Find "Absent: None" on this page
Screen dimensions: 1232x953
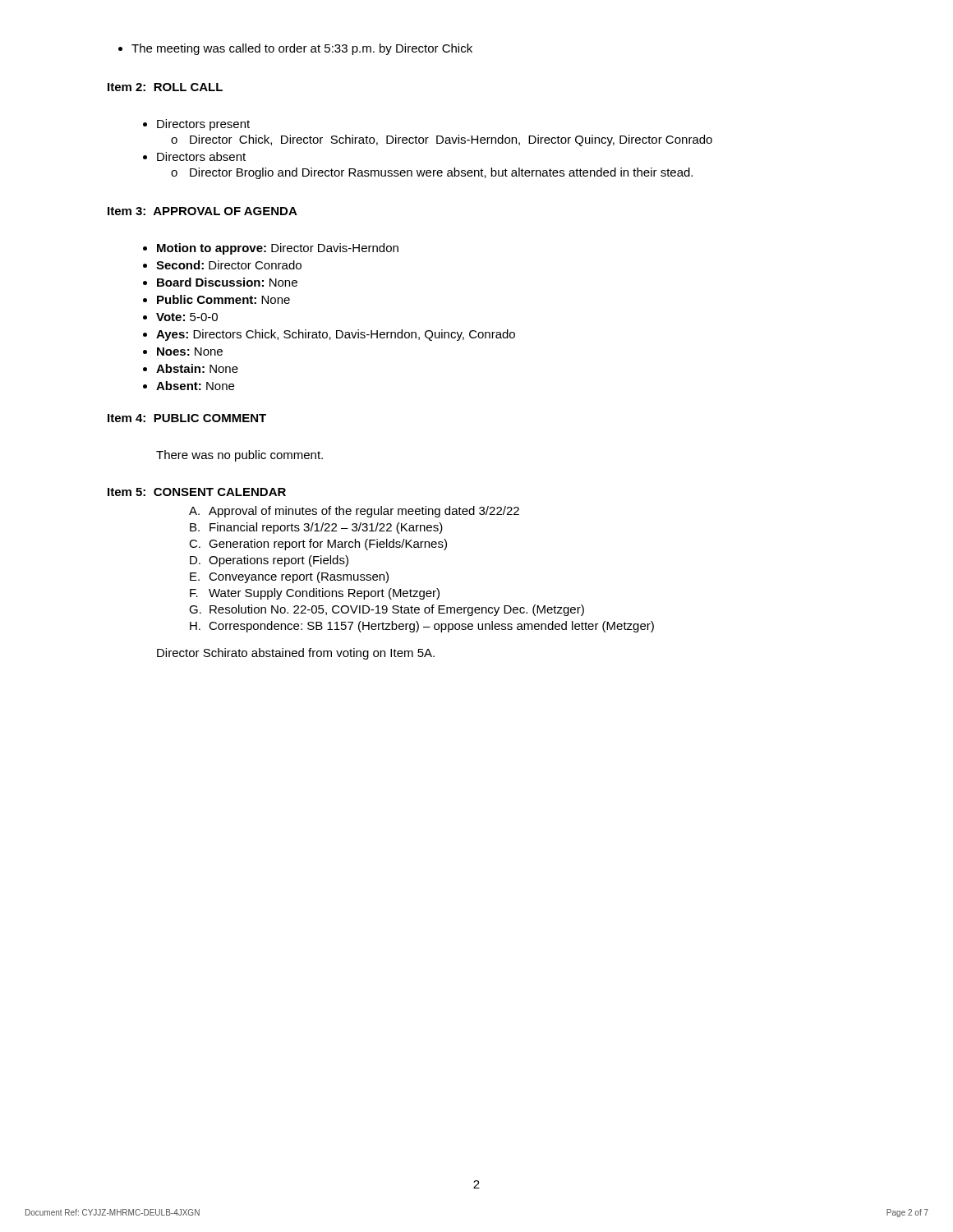click(x=195, y=386)
